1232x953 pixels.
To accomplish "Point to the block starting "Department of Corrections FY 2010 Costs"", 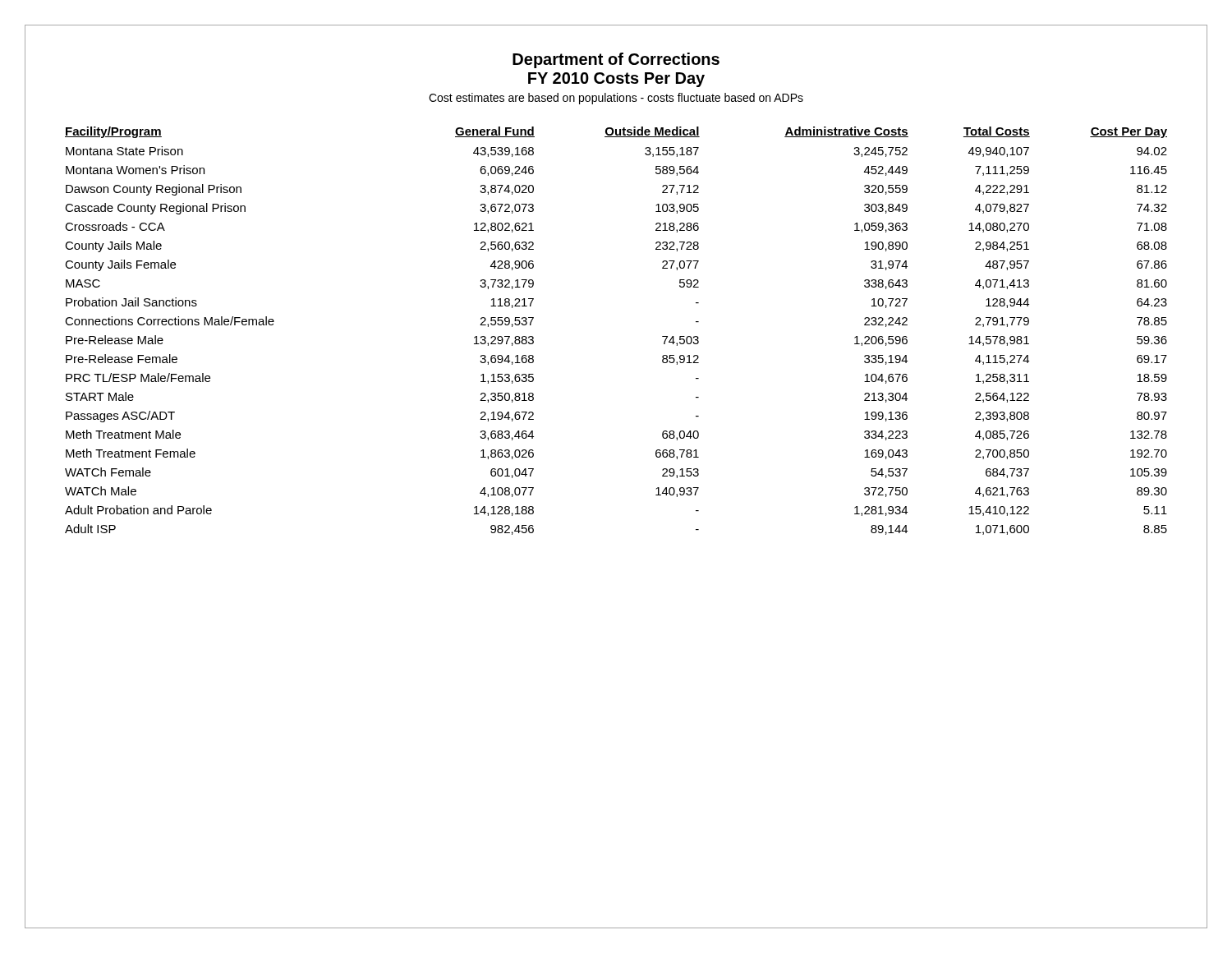I will [616, 77].
